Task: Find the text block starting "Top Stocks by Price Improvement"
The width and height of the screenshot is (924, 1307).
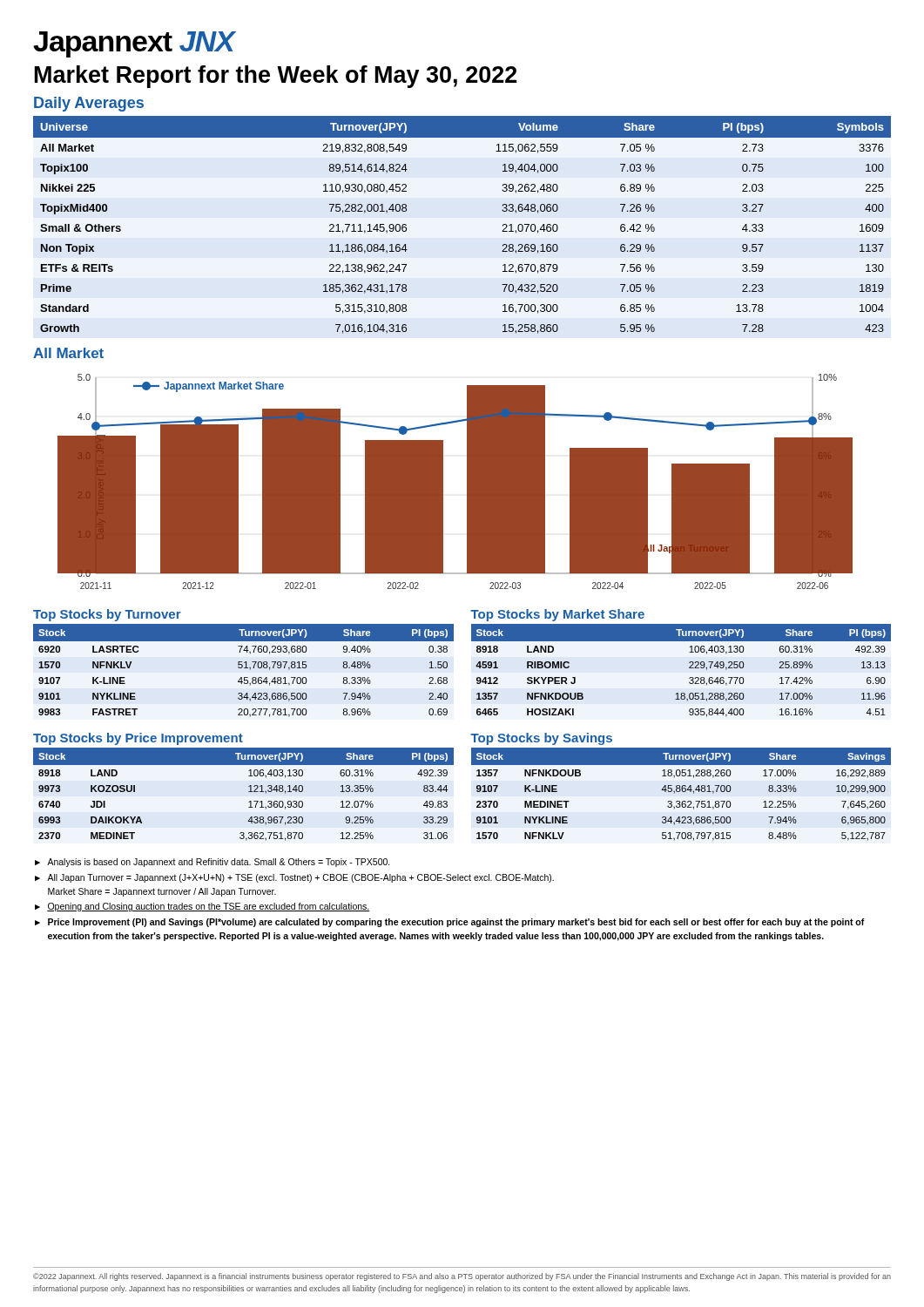Action: (x=138, y=738)
